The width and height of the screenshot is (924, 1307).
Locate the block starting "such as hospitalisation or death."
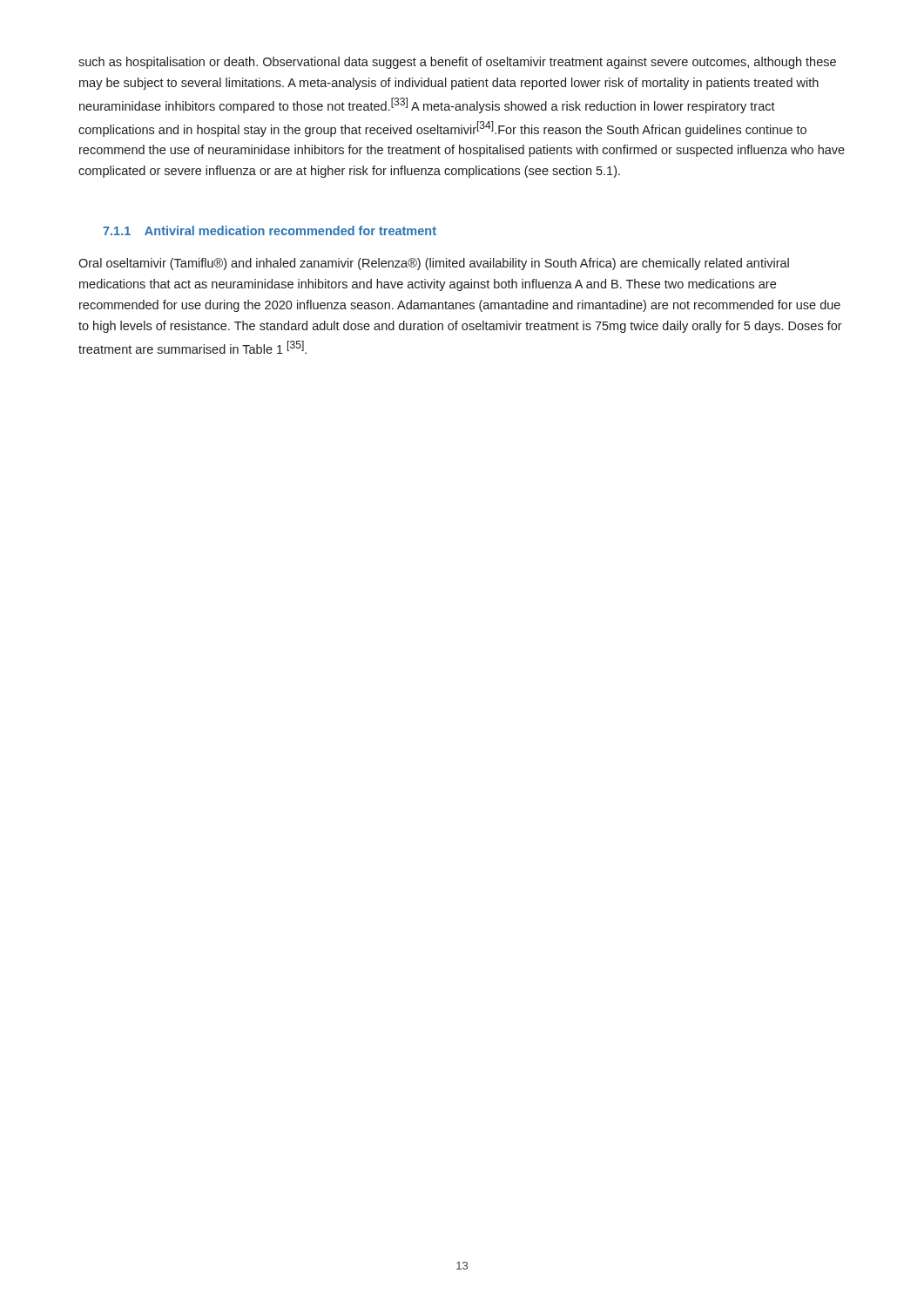coord(462,116)
